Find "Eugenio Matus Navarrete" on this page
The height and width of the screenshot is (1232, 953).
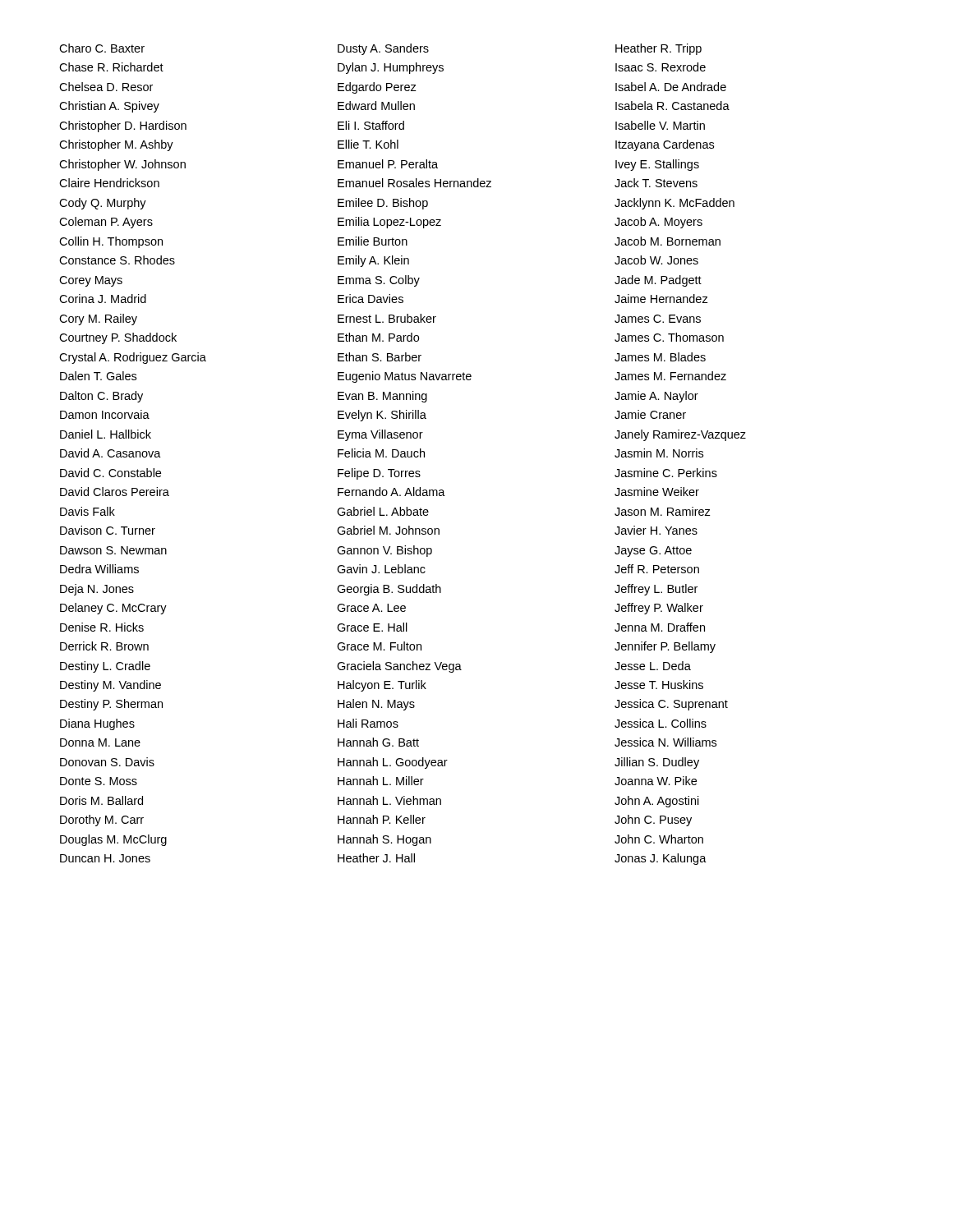point(404,376)
